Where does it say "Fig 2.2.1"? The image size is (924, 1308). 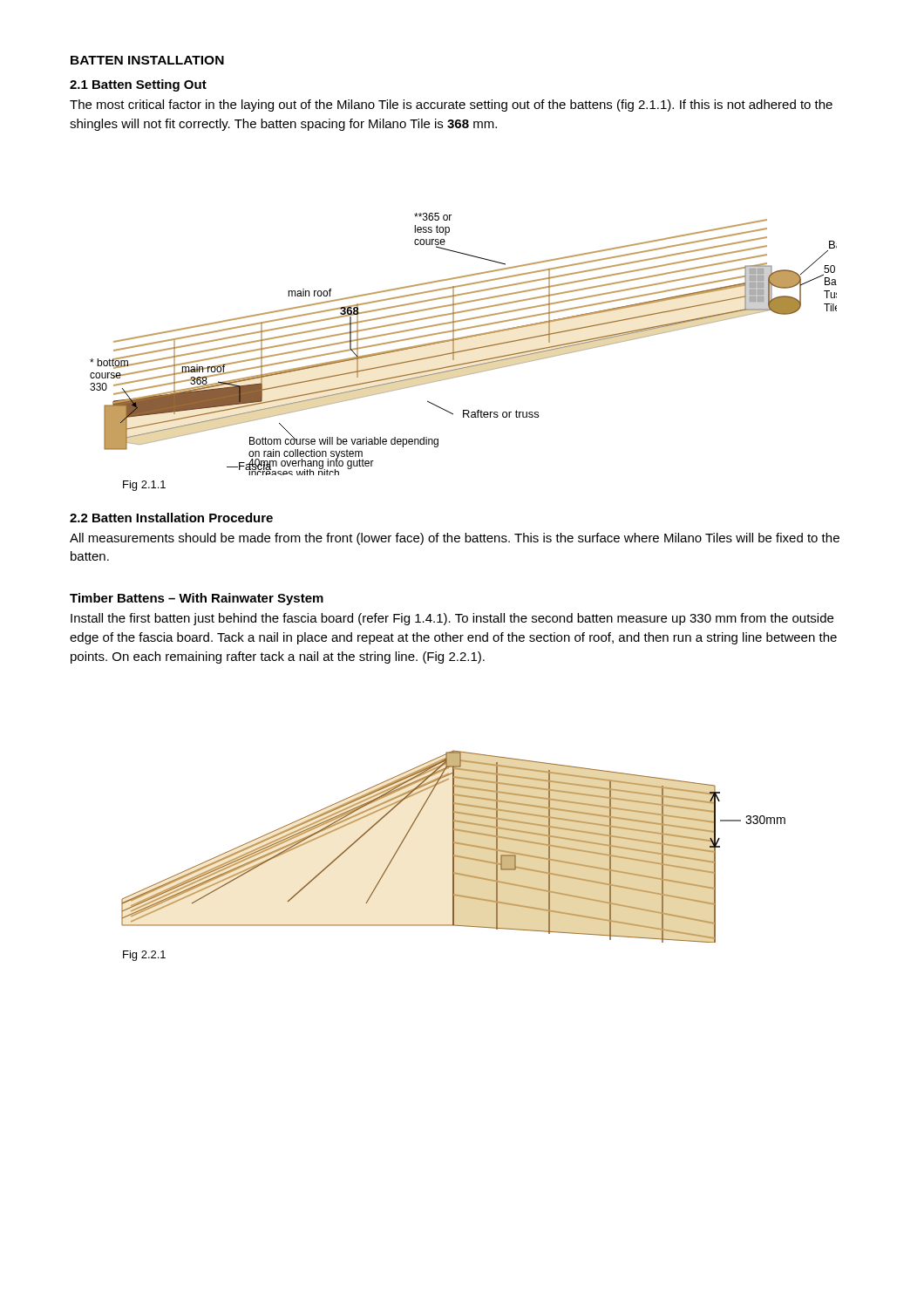coord(144,955)
